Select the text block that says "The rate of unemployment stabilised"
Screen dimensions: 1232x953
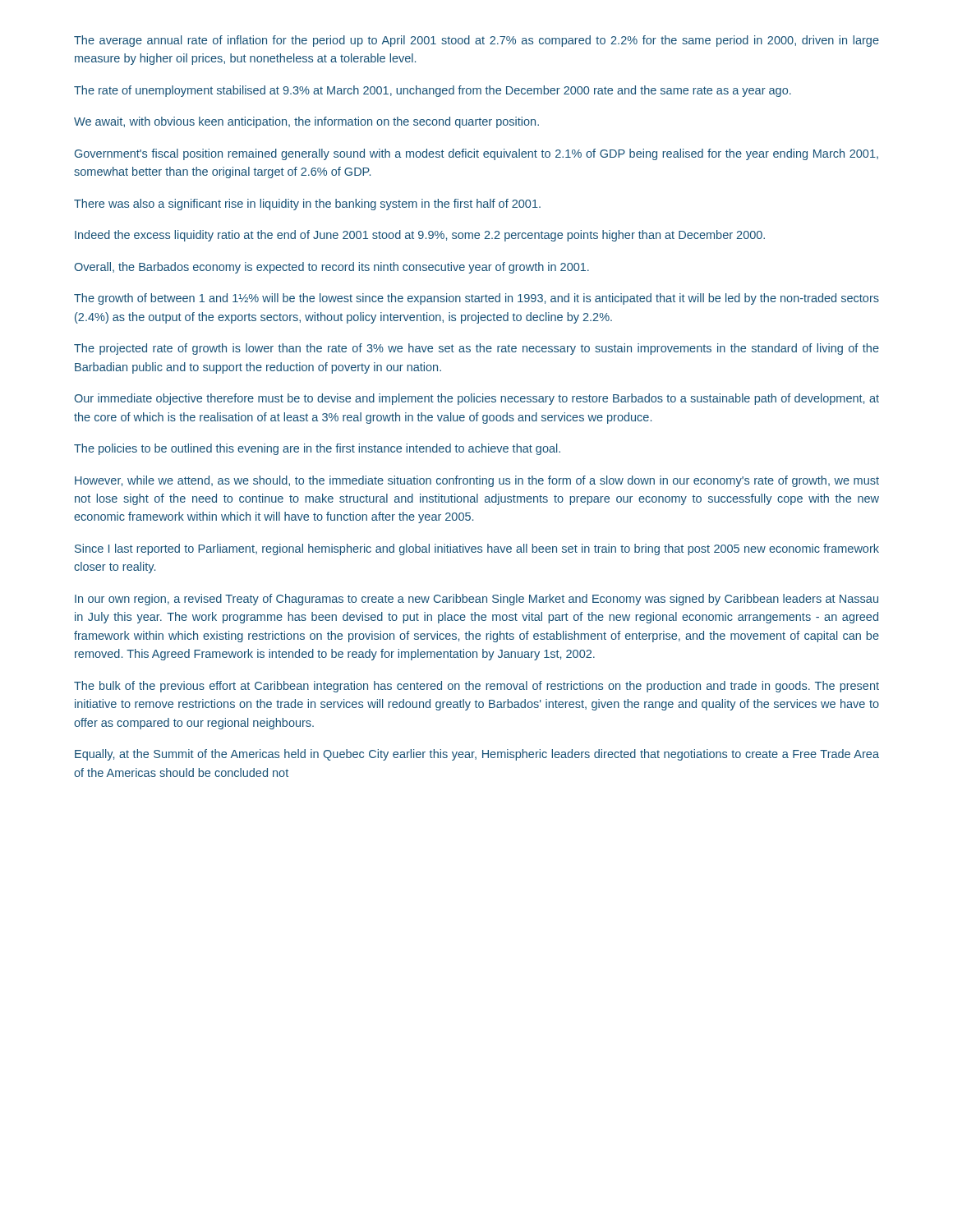click(x=433, y=90)
